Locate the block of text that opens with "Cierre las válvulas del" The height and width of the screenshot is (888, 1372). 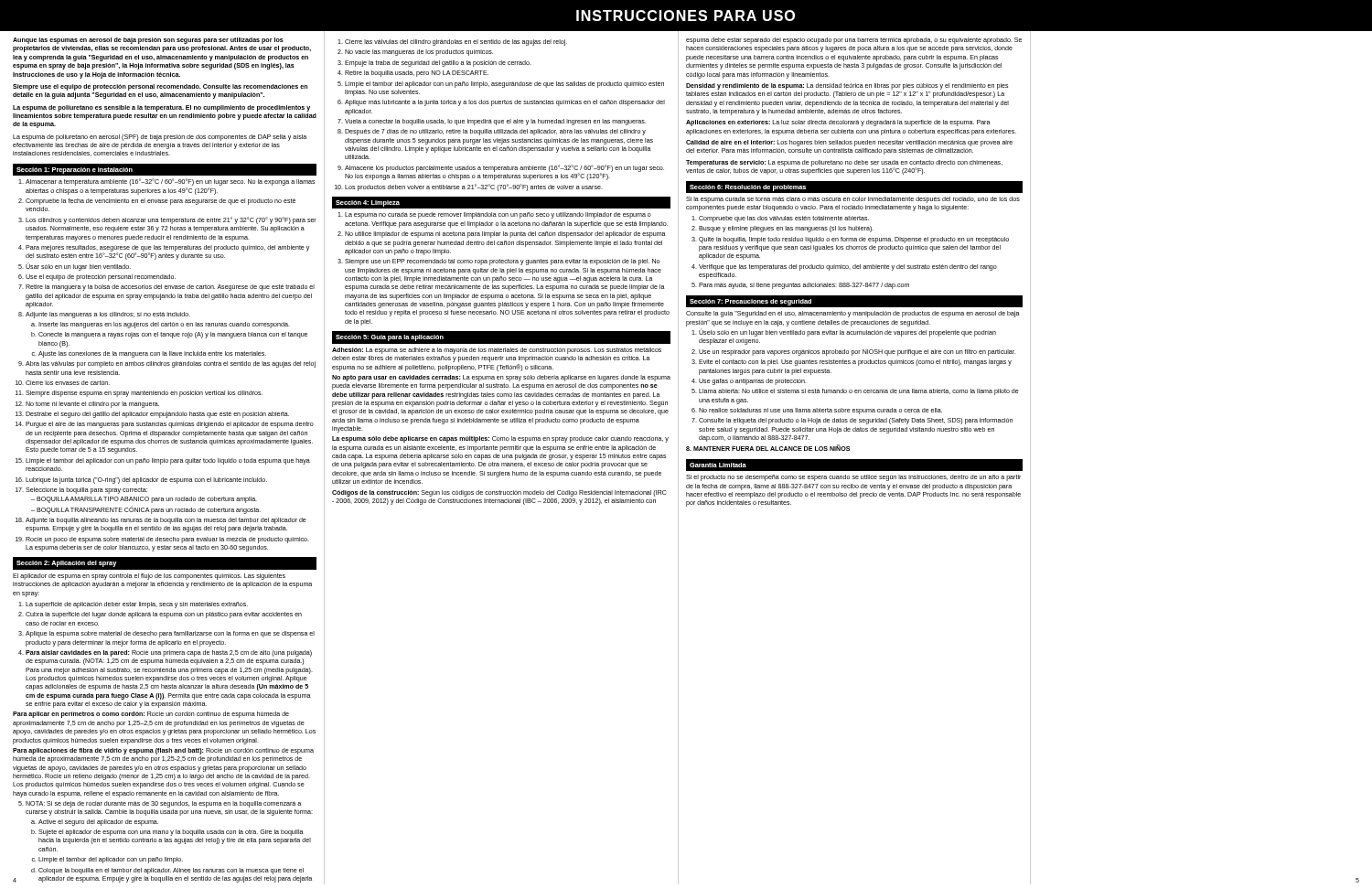[x=456, y=42]
